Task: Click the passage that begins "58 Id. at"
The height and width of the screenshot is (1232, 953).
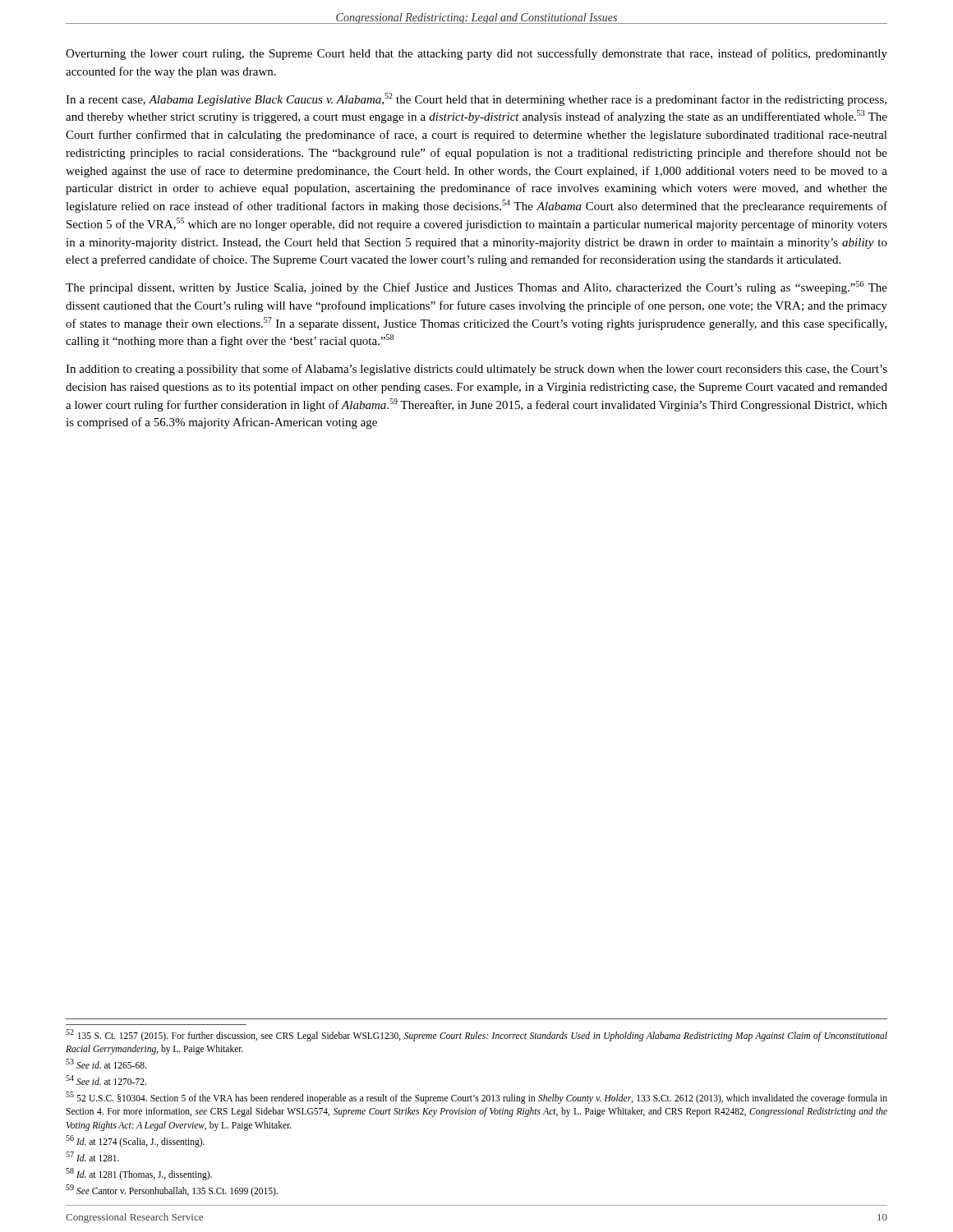Action: (x=139, y=1174)
